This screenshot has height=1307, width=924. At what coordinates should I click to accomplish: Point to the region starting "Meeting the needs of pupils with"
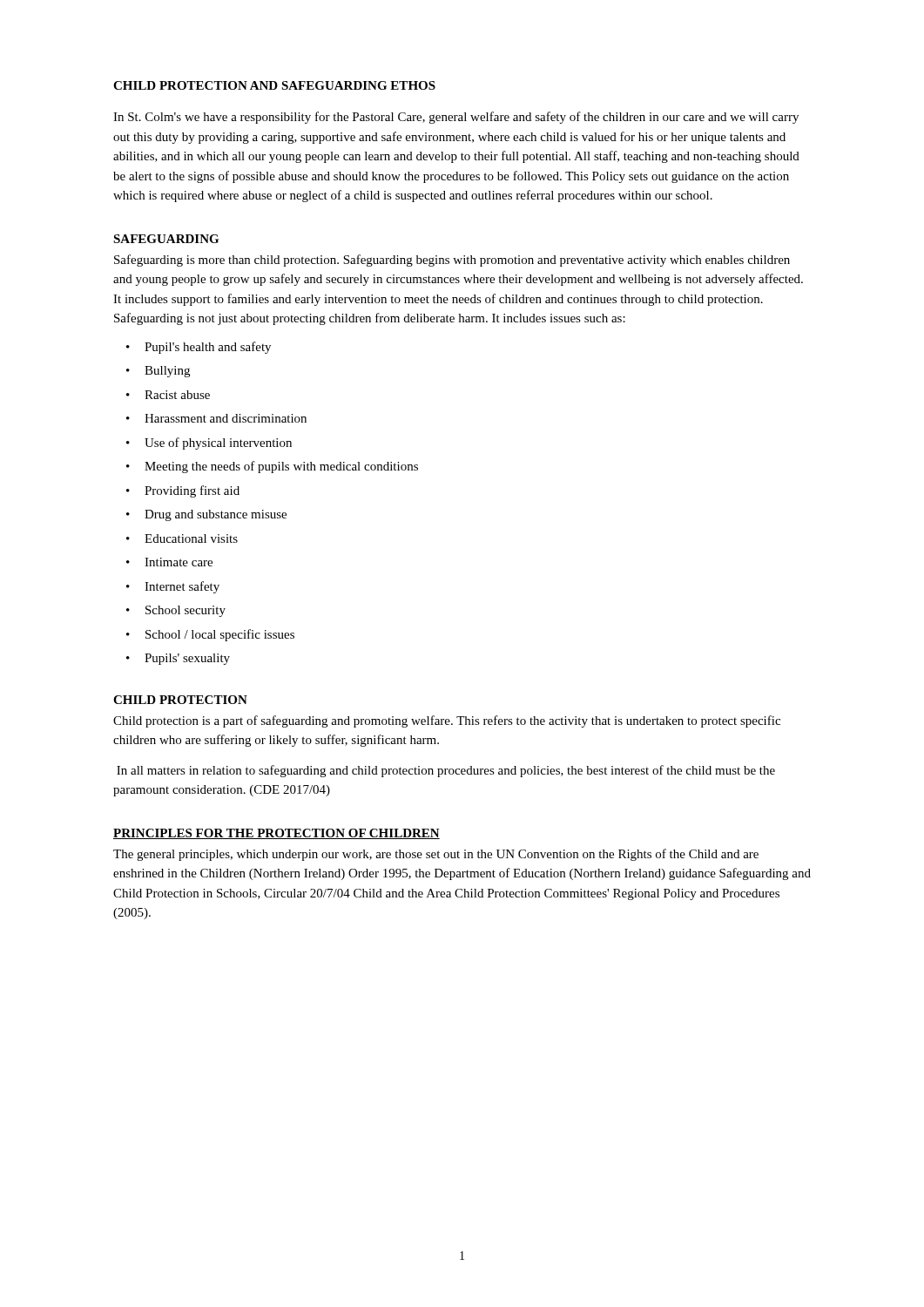[282, 466]
